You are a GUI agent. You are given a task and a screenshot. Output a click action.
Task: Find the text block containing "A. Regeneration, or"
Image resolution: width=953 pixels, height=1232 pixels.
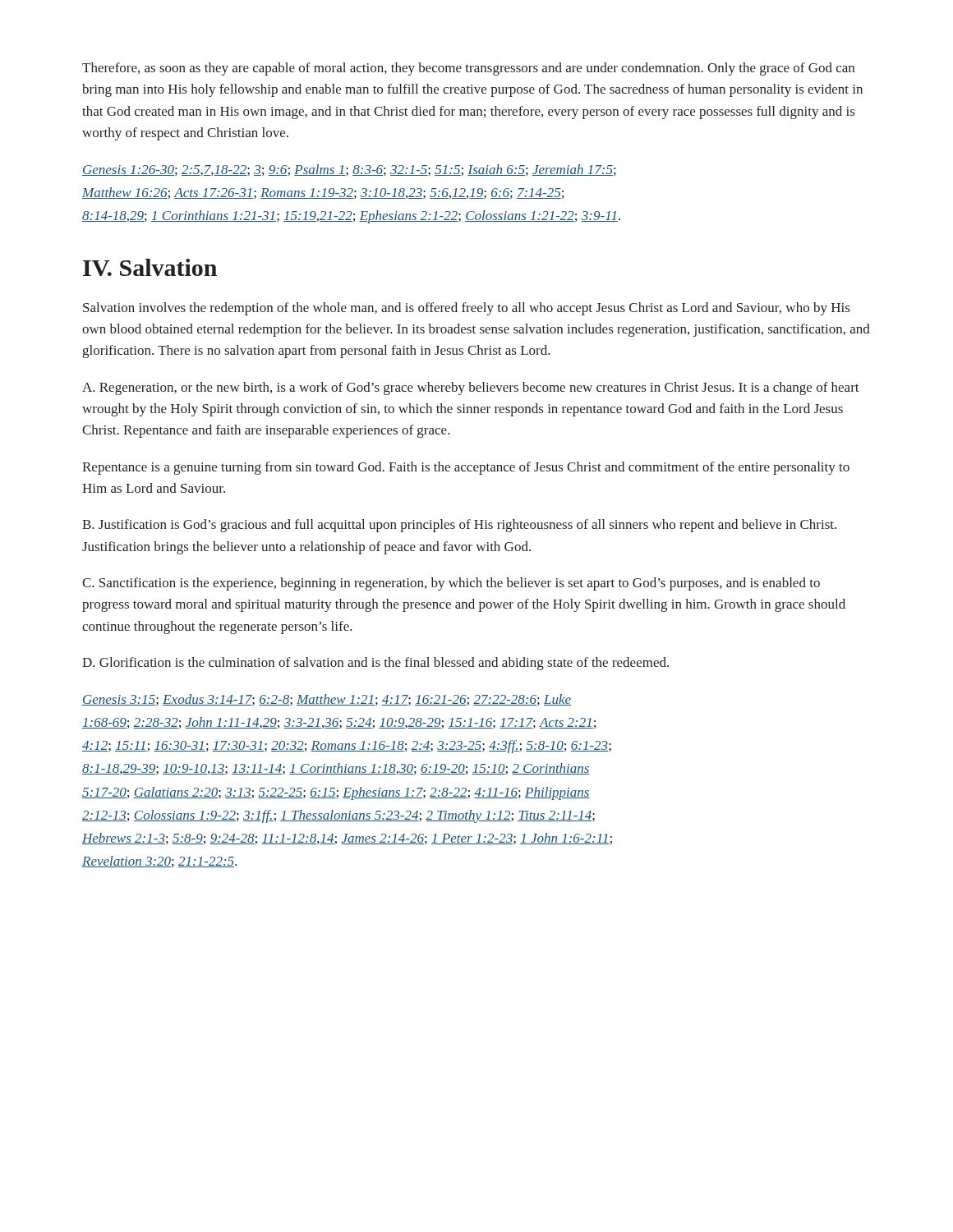click(x=471, y=409)
